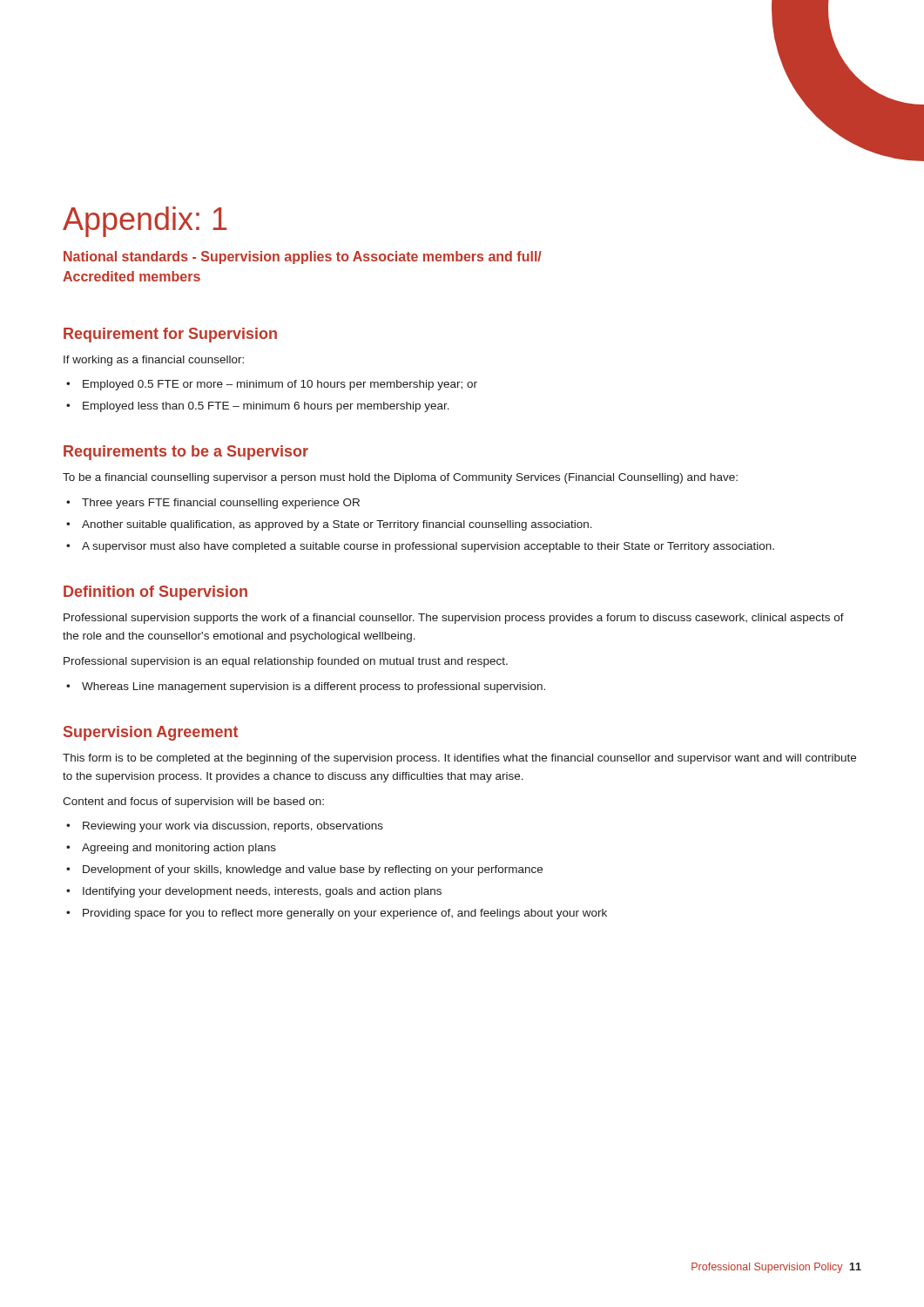Select the passage starting "National standards -"

coord(302,267)
